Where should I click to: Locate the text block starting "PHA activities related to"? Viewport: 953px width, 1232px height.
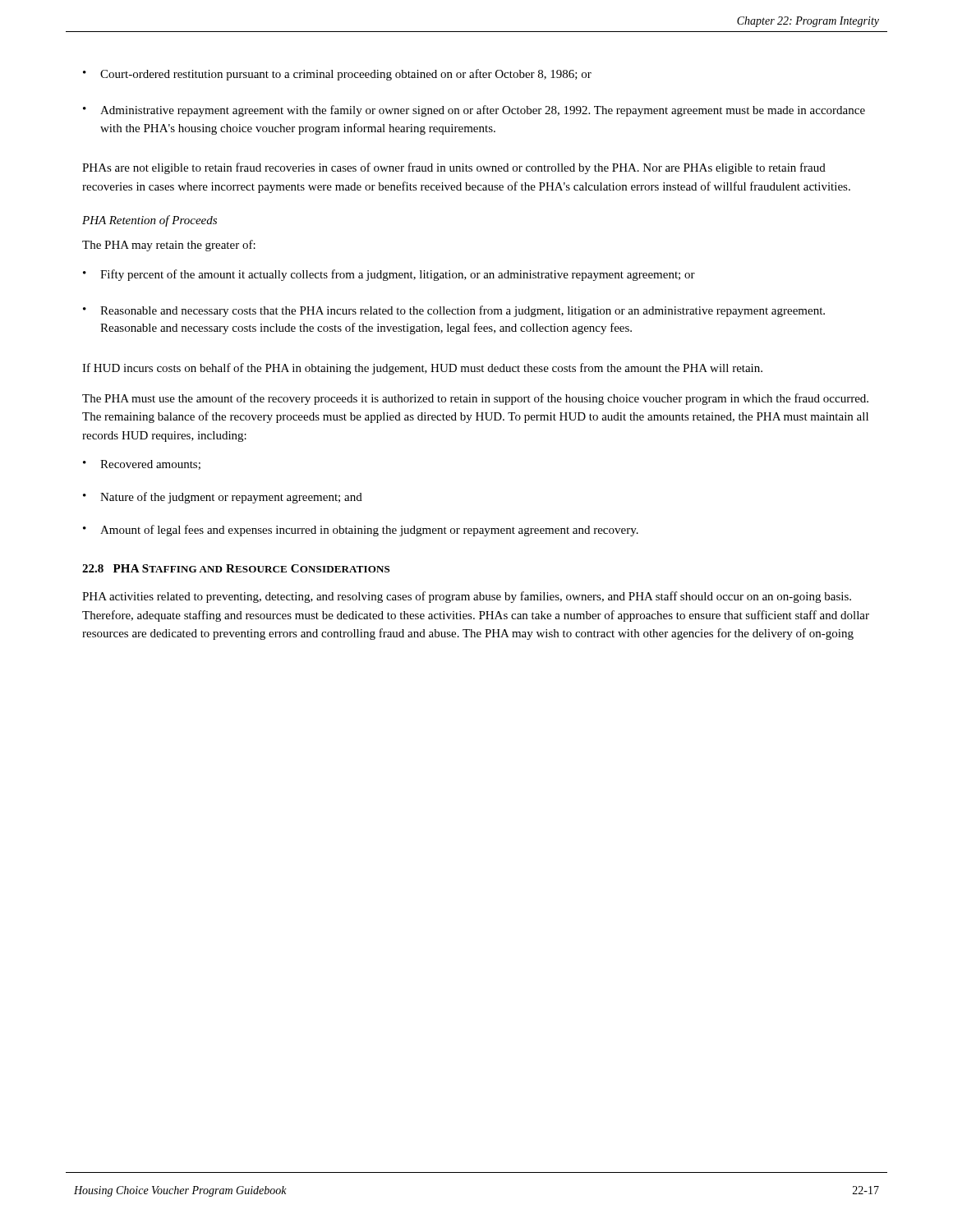click(x=476, y=615)
